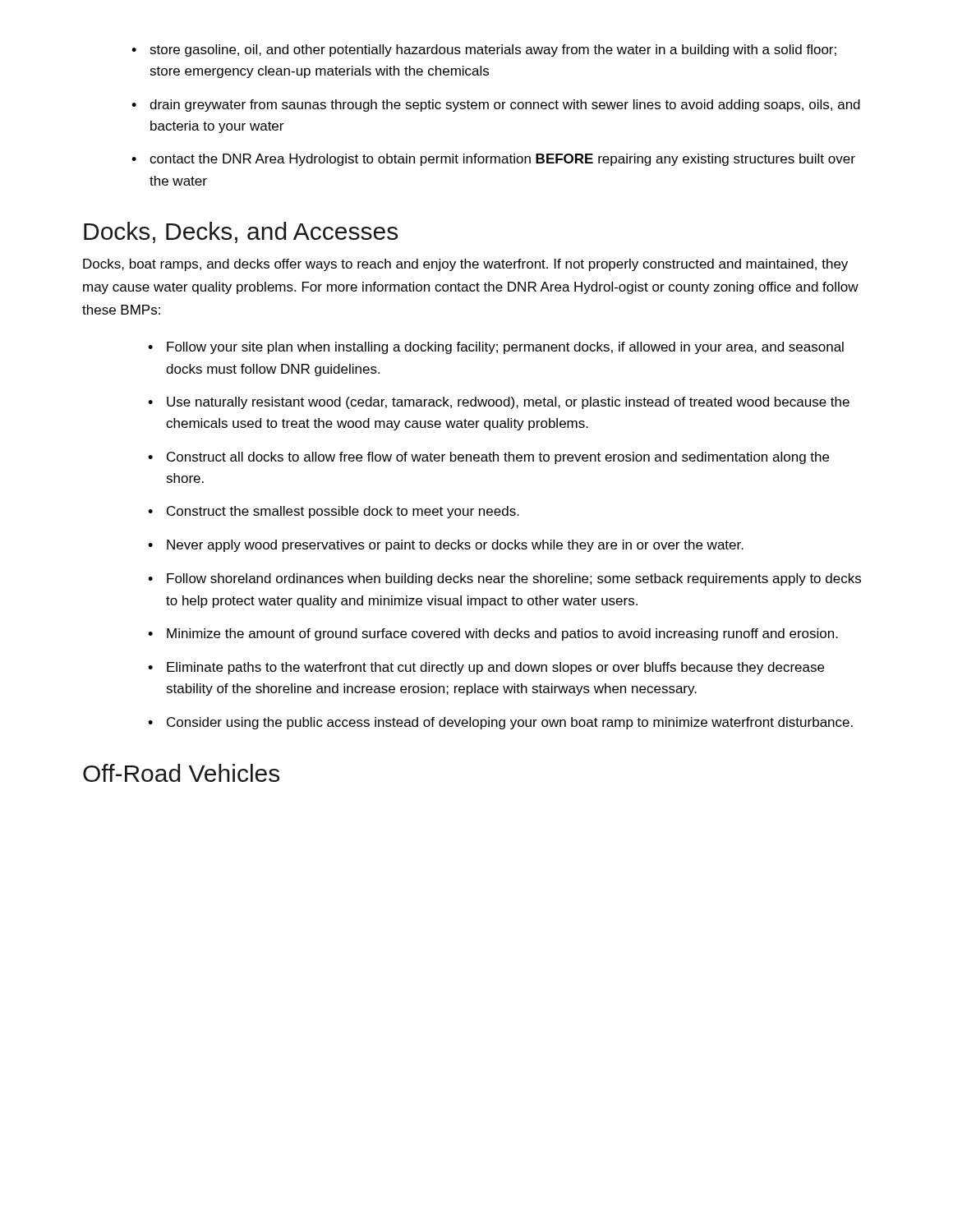Select the list item that reads "• drain greywater from"
This screenshot has width=953, height=1232.
pos(501,116)
